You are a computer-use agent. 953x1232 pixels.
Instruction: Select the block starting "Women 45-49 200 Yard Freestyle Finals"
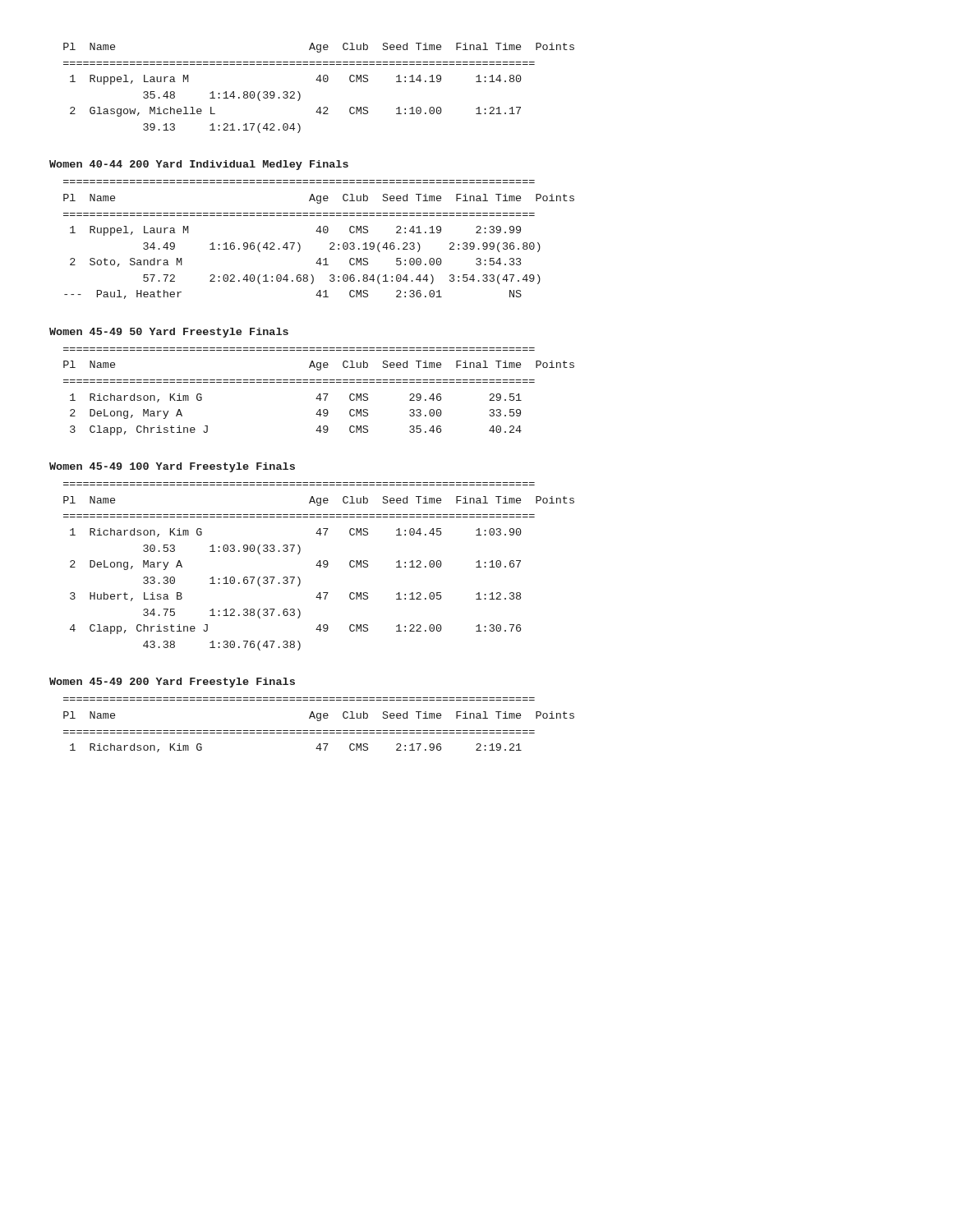[172, 683]
